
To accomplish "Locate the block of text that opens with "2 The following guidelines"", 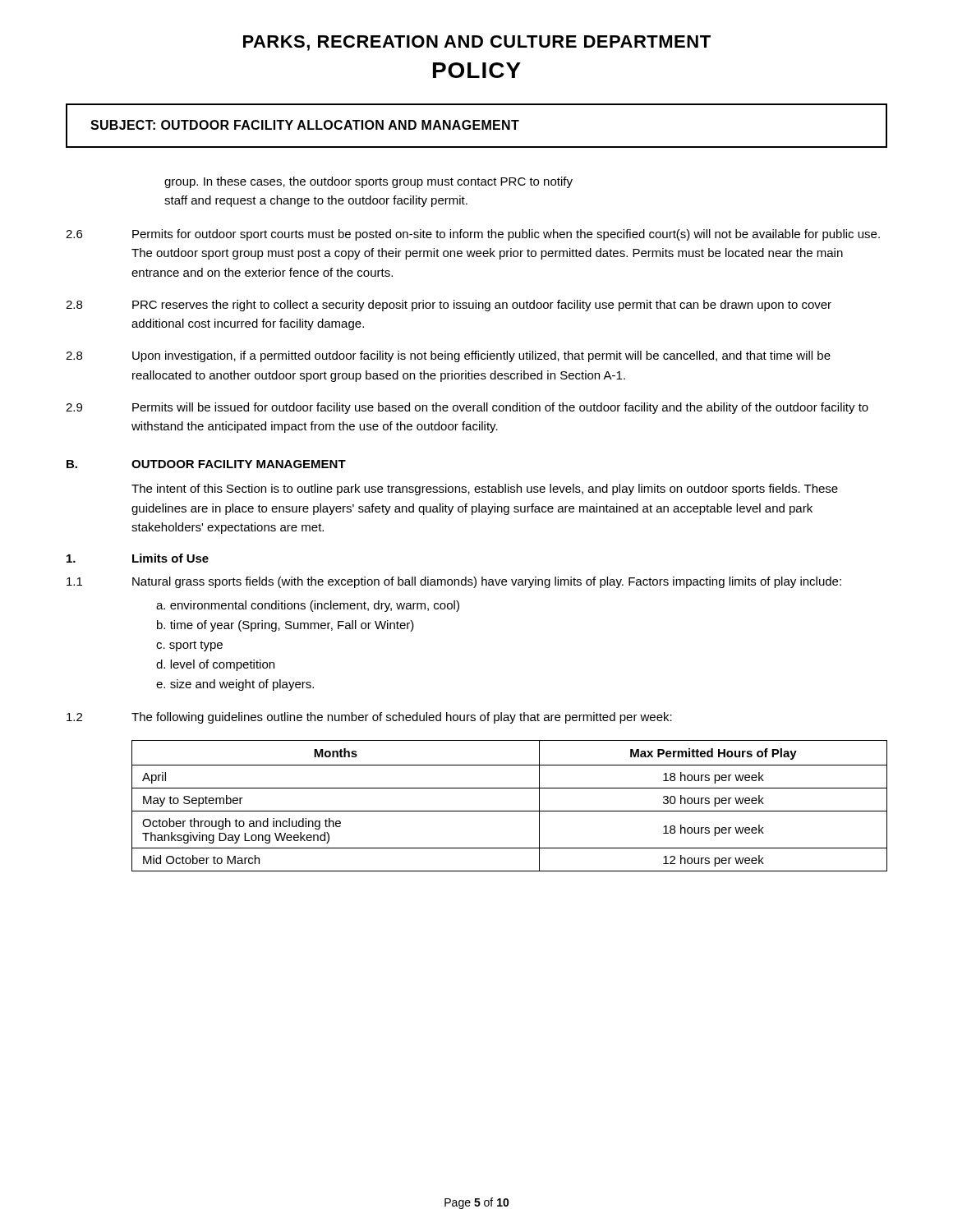I will tap(476, 717).
